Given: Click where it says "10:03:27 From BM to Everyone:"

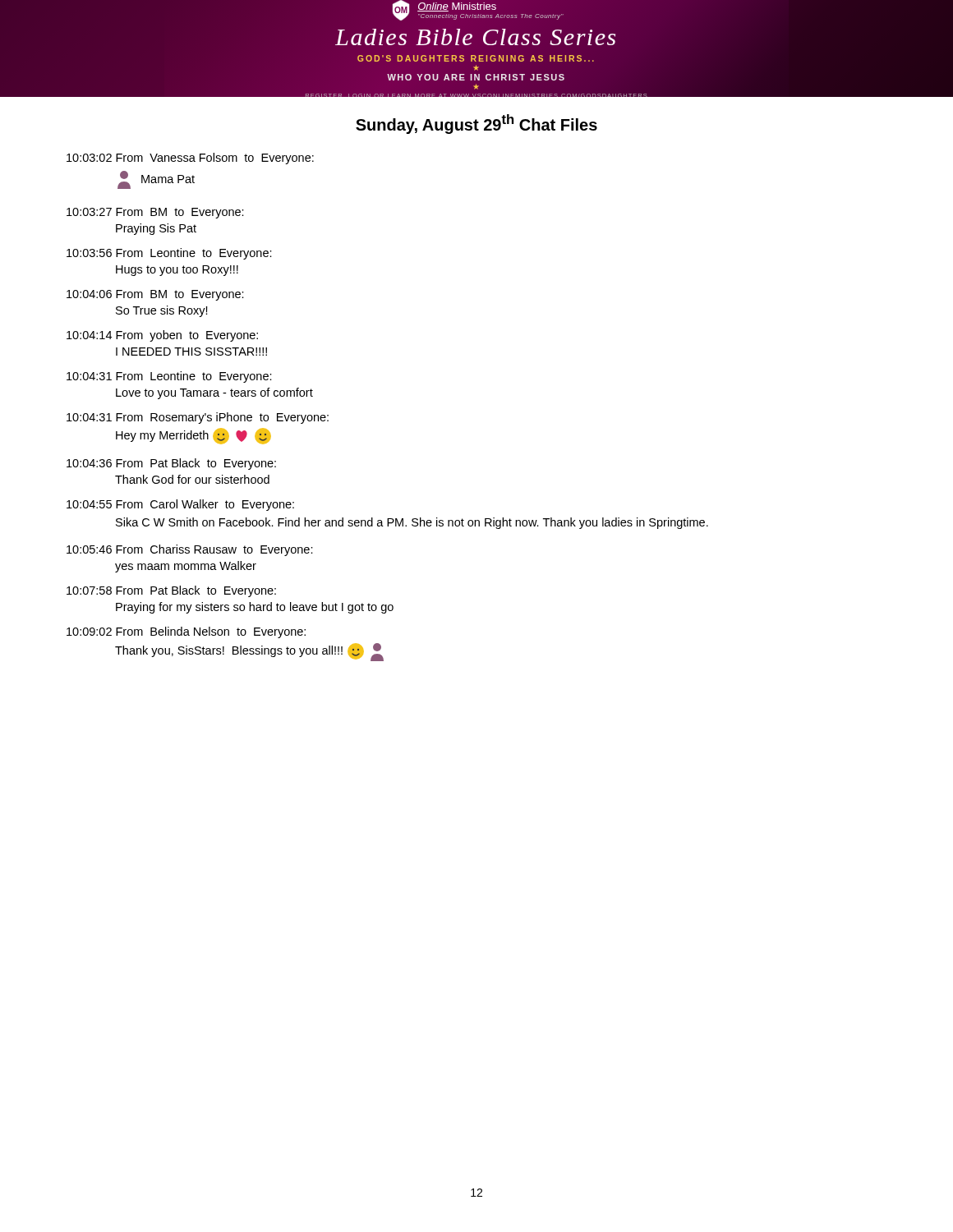Looking at the screenshot, I should (x=155, y=212).
